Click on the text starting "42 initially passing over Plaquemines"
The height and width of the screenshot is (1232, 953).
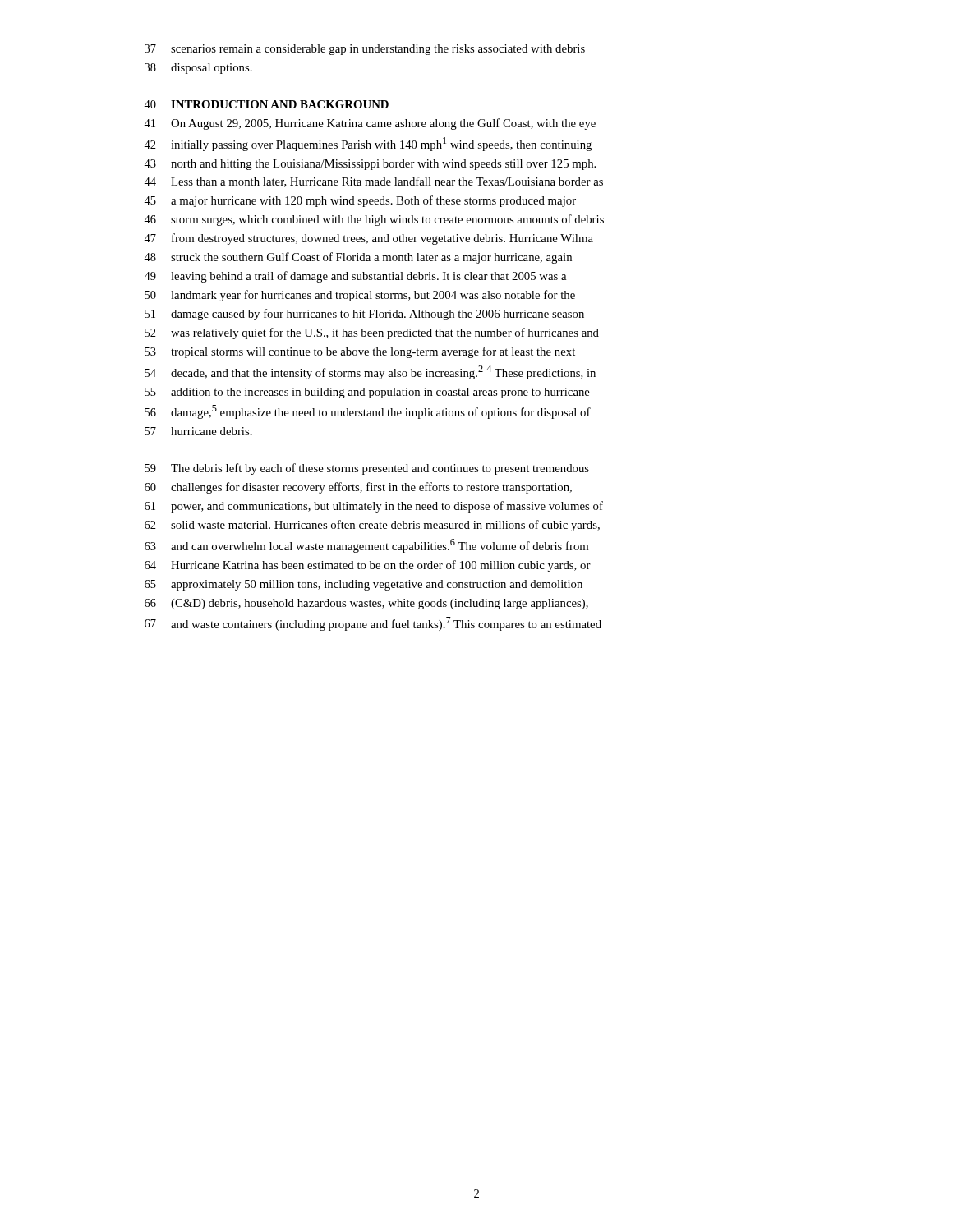coord(496,143)
